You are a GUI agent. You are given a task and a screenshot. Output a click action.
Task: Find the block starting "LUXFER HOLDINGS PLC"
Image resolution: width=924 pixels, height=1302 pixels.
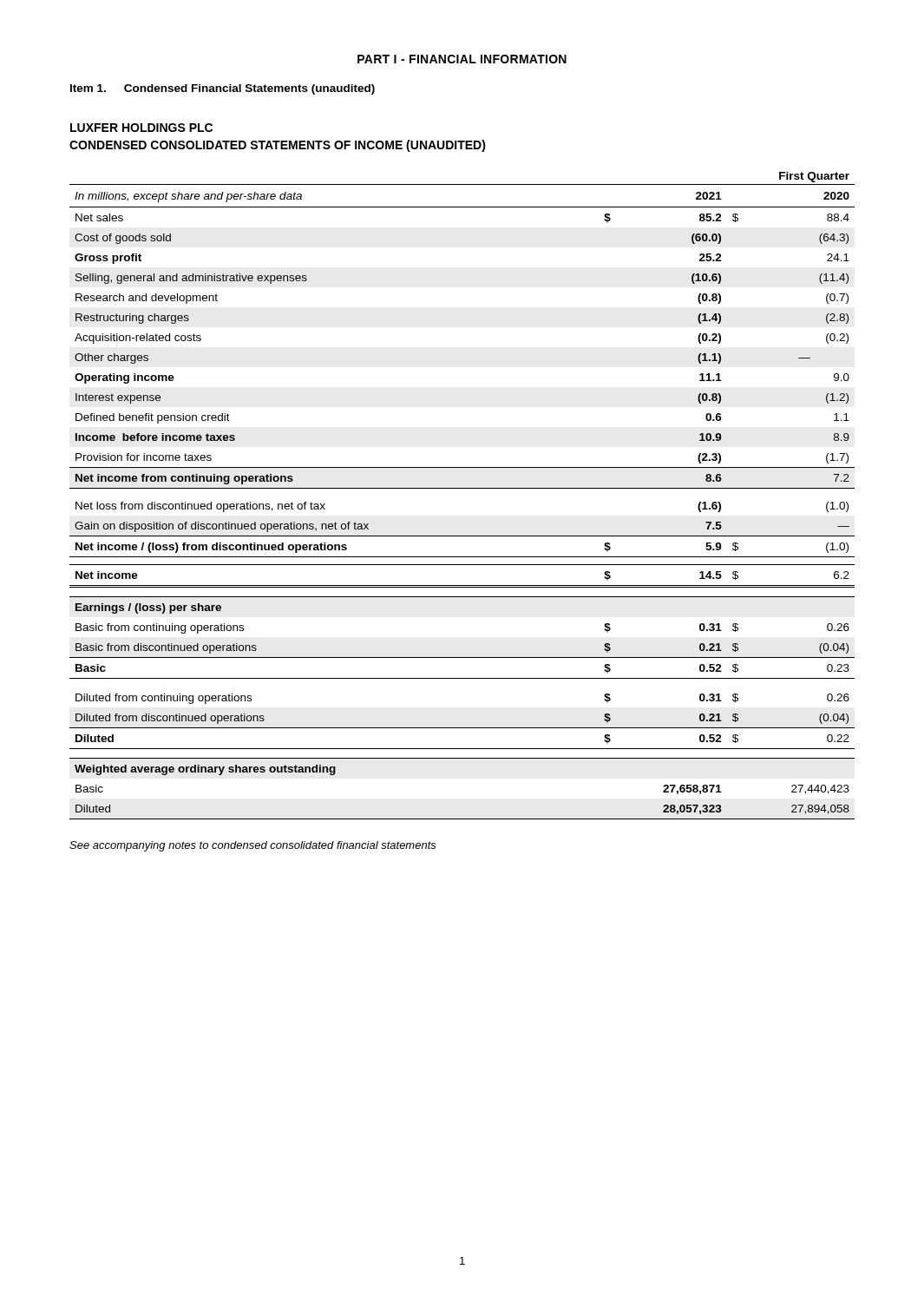(x=141, y=128)
